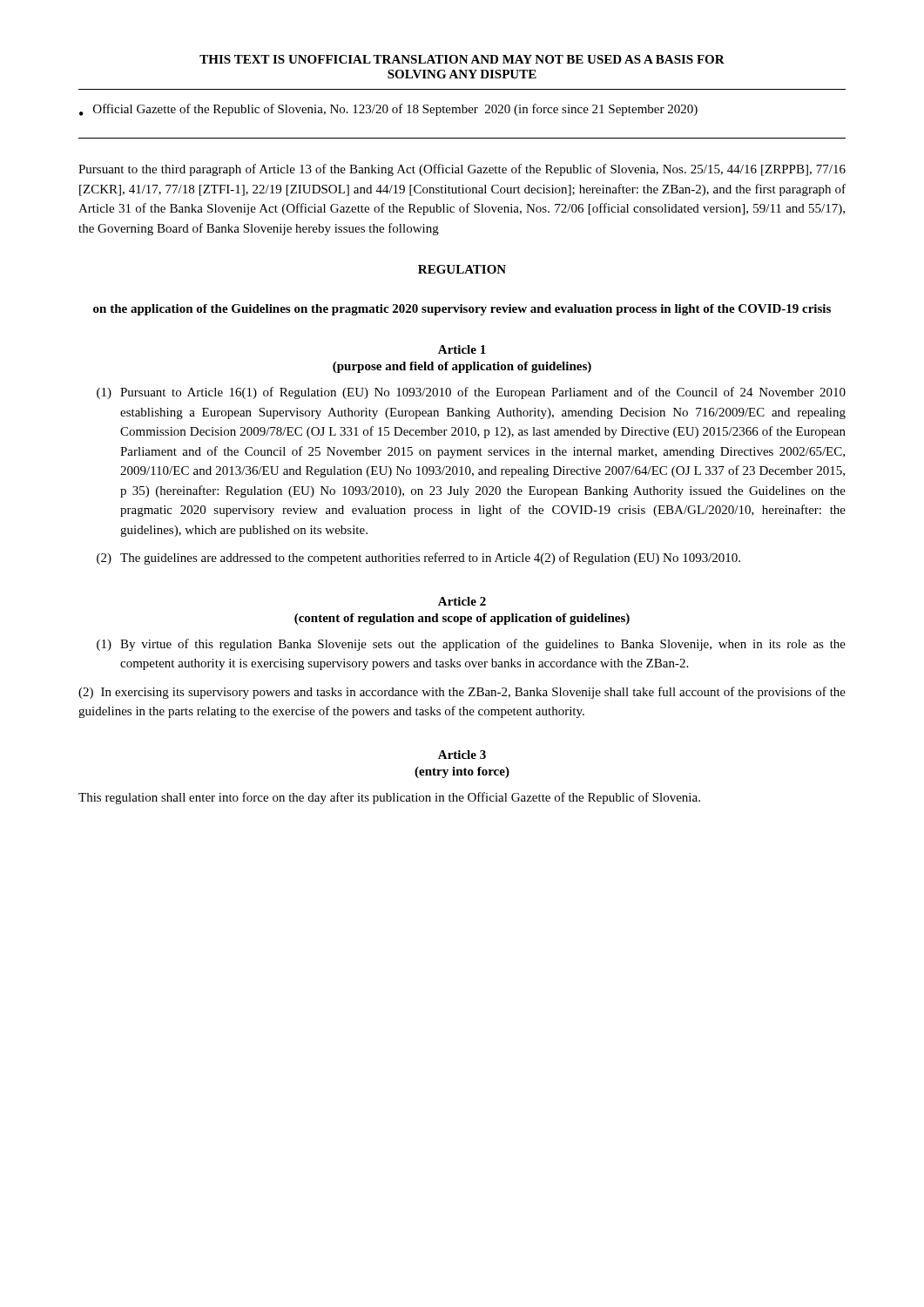The height and width of the screenshot is (1307, 924).
Task: Find the passage starting "(1) By virtue of this regulation Banka"
Action: coord(462,654)
